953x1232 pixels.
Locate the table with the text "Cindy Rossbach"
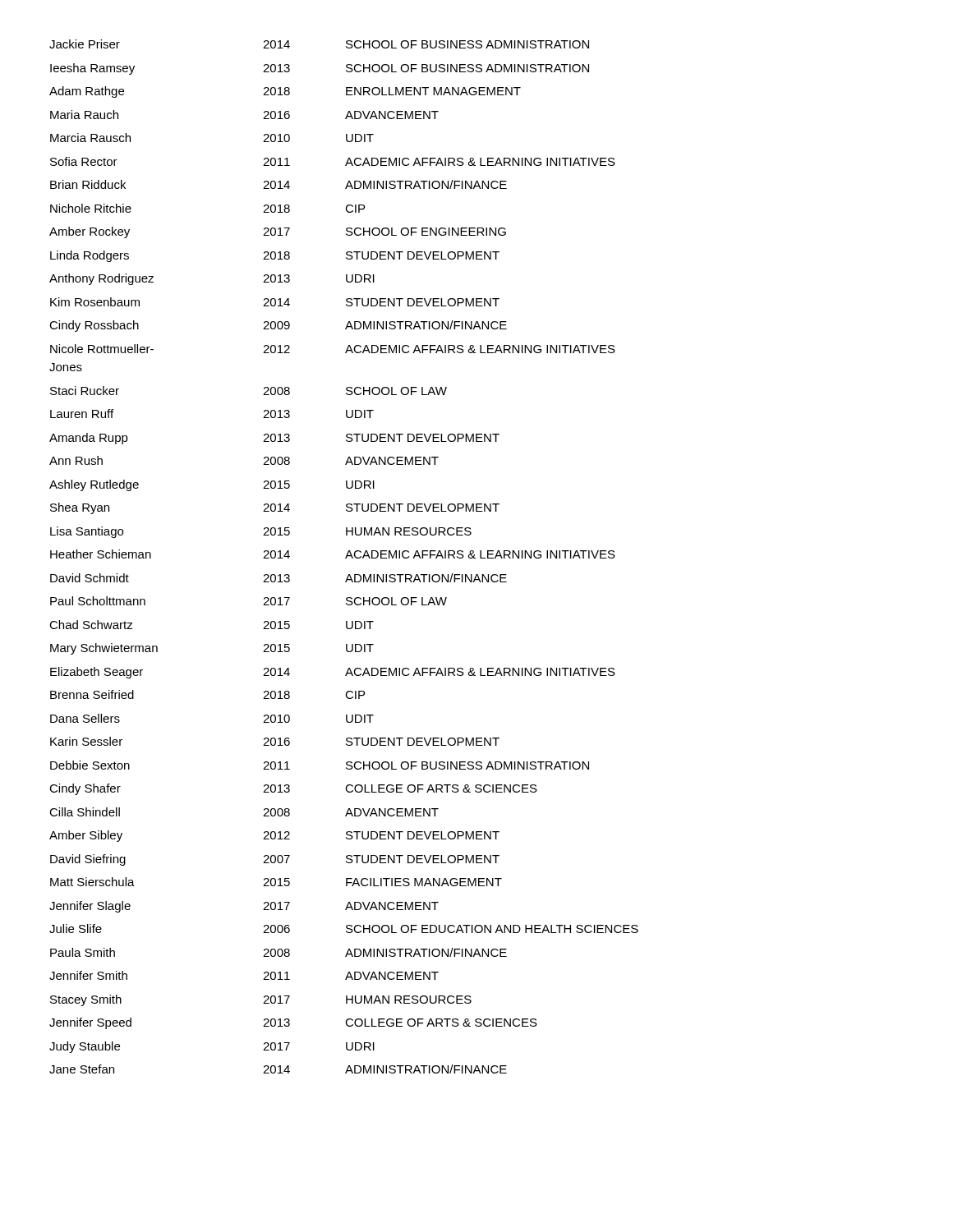point(476,557)
